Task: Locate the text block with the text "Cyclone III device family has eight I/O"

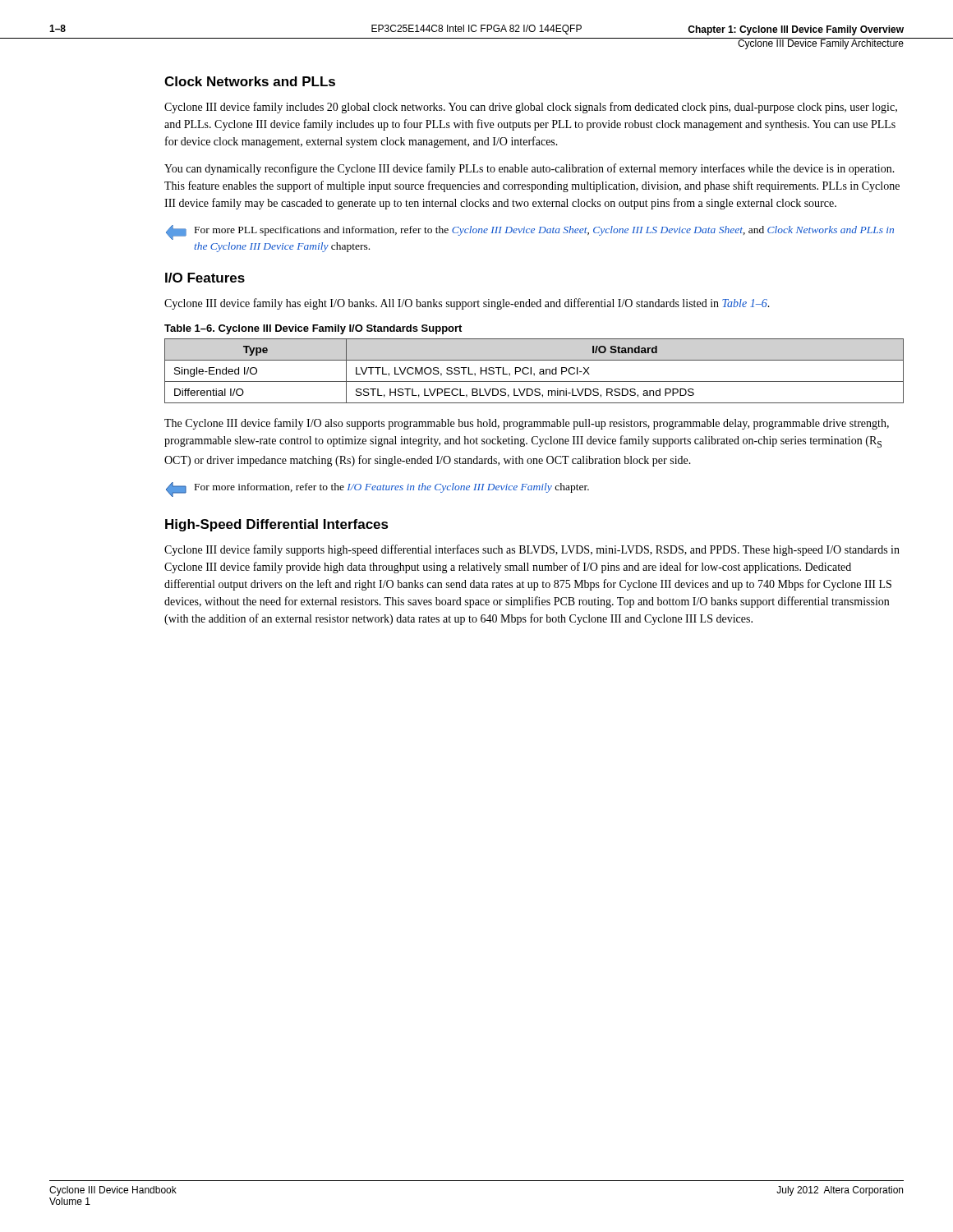Action: pos(467,303)
